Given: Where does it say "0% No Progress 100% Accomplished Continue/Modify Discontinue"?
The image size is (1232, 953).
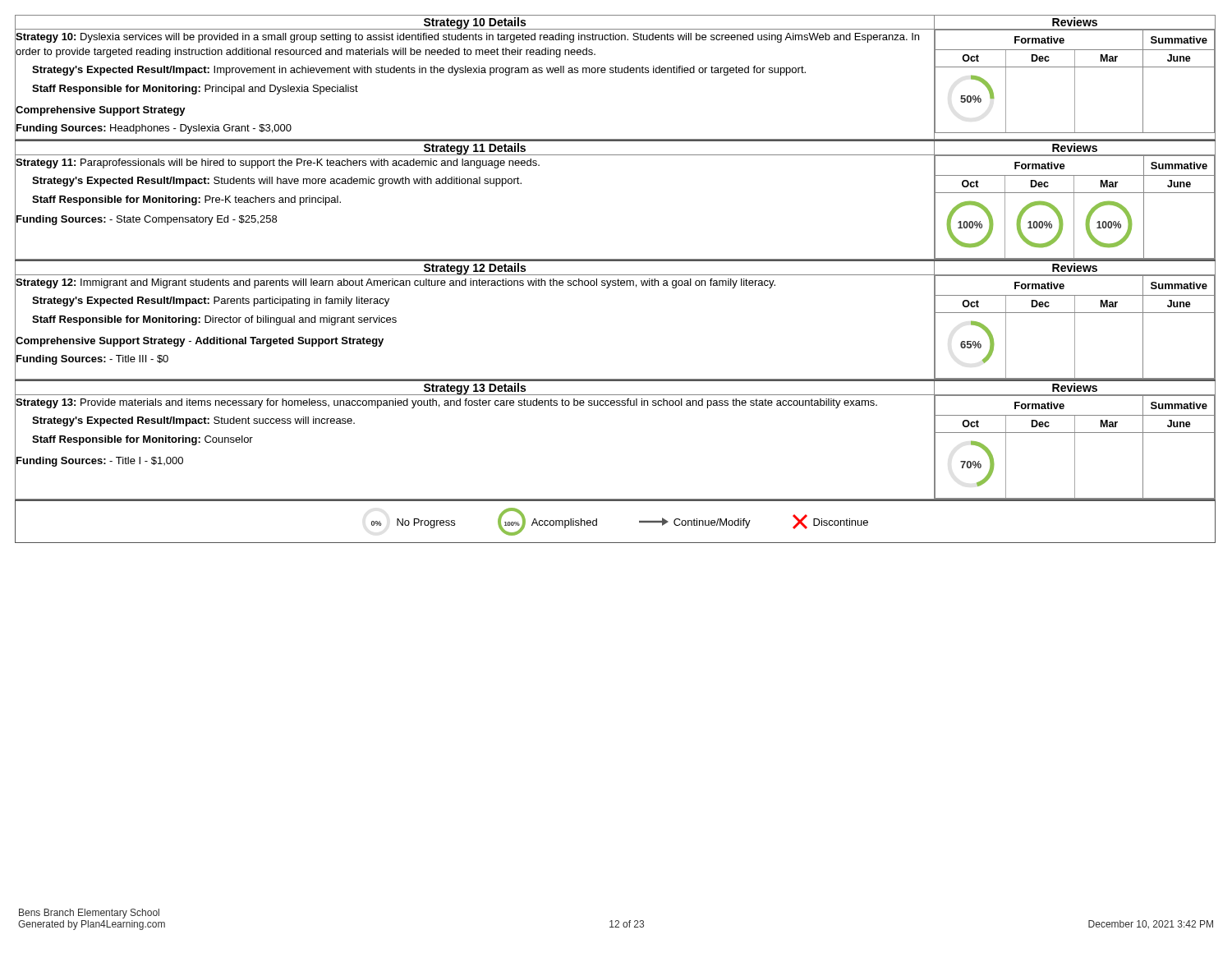Looking at the screenshot, I should [417, 523].
